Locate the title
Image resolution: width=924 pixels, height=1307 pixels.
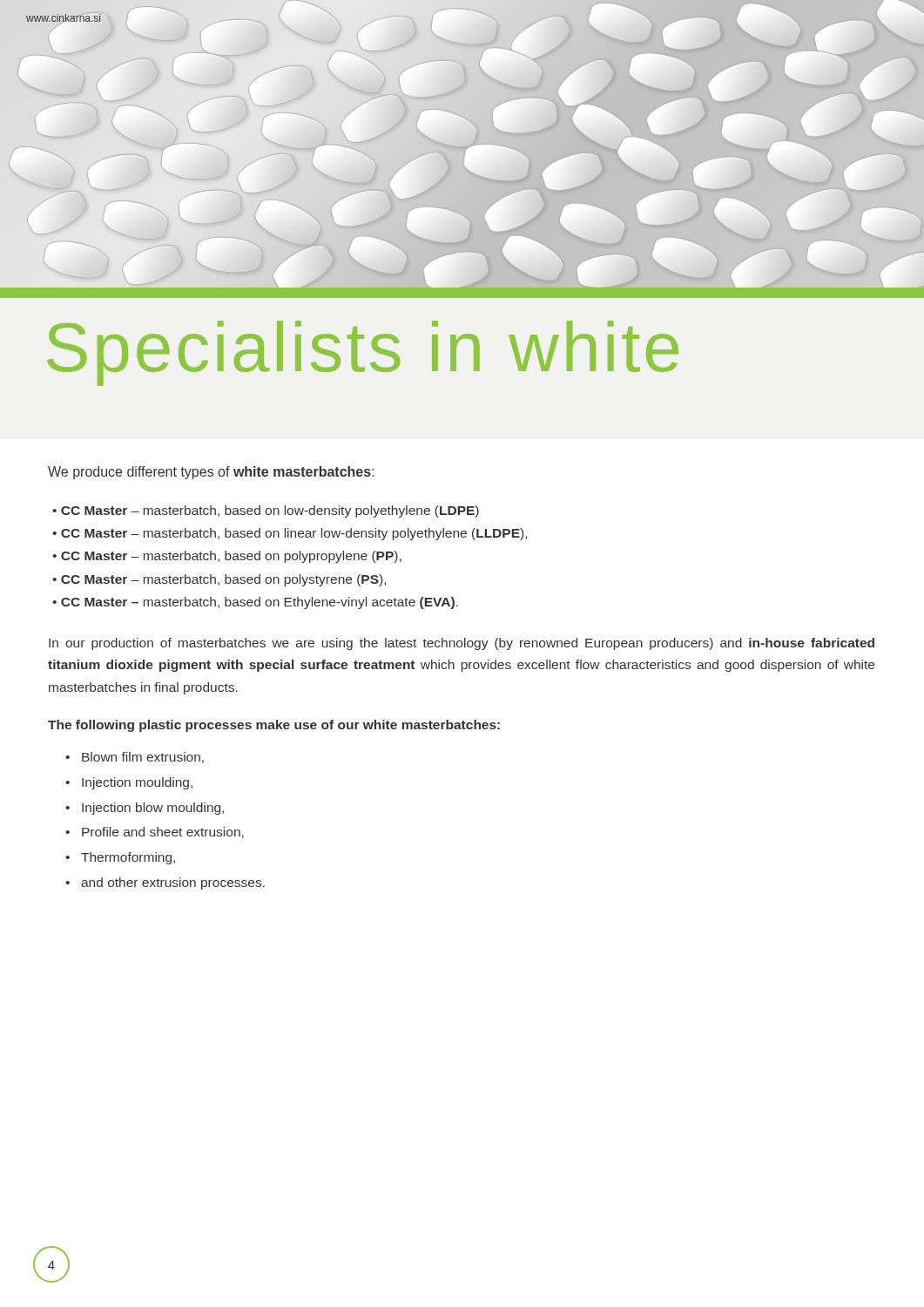point(364,348)
